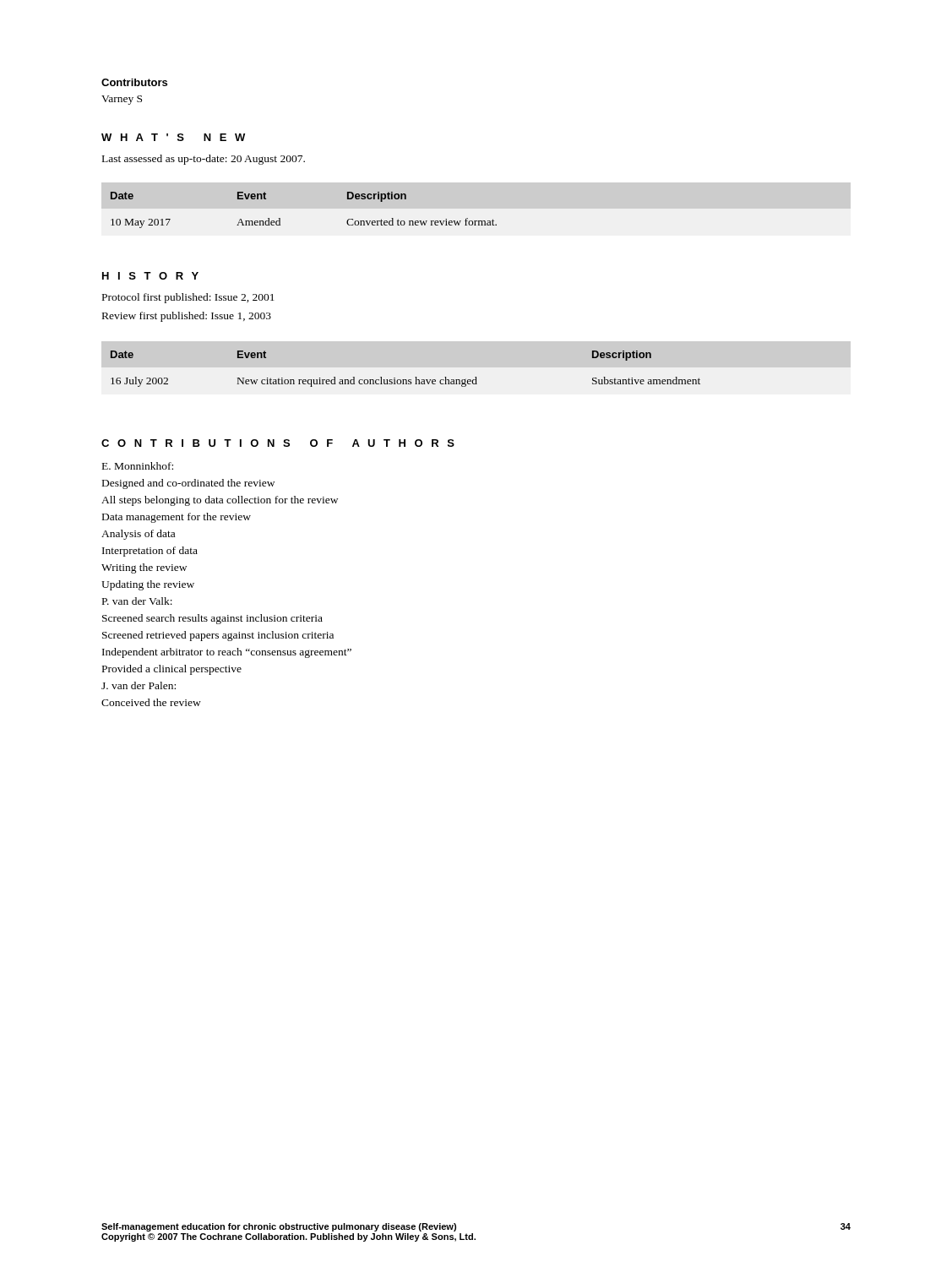Viewport: 952px width, 1267px height.
Task: Select the passage starting "H I S T O R Y"
Action: (151, 276)
